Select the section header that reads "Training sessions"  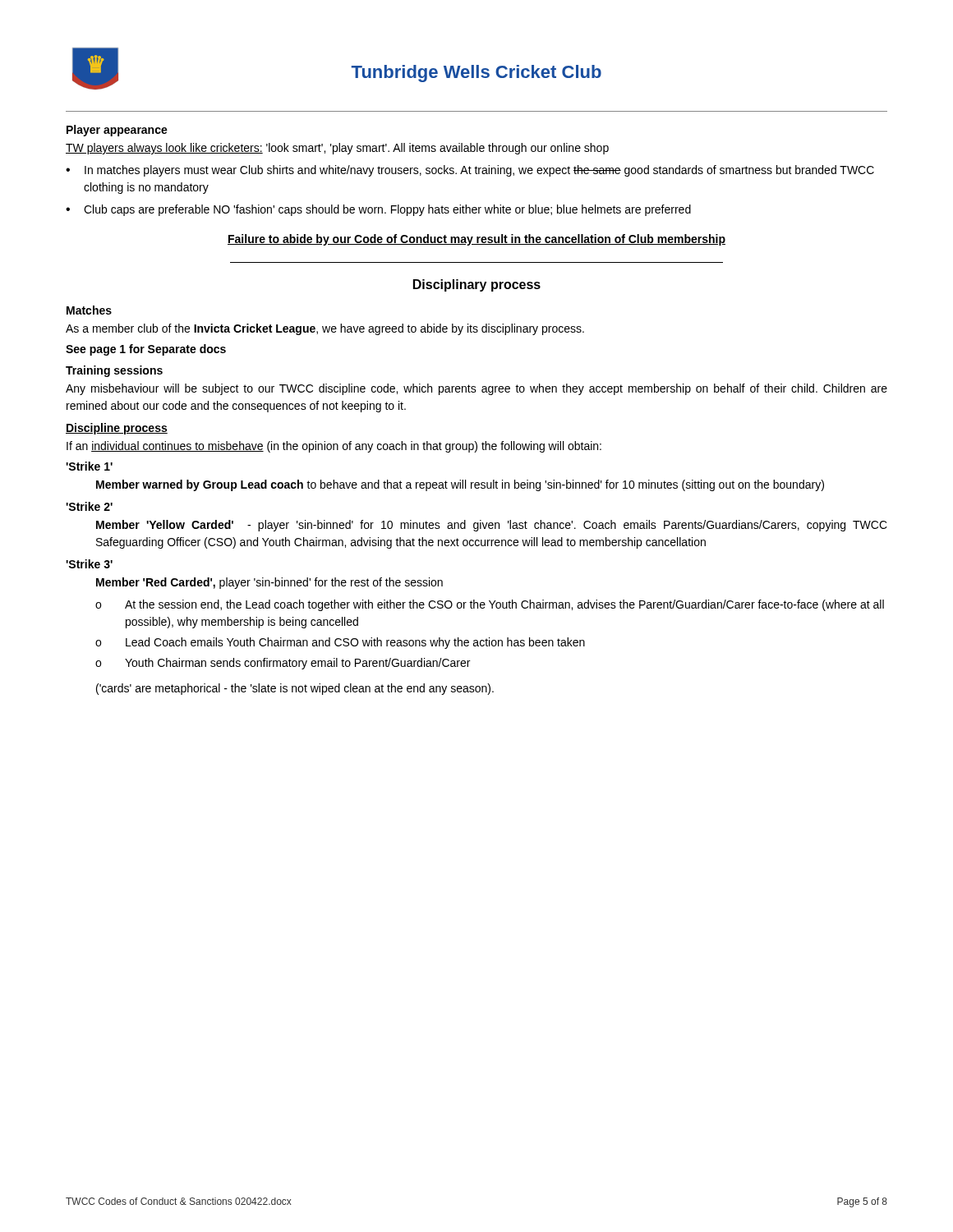(114, 370)
